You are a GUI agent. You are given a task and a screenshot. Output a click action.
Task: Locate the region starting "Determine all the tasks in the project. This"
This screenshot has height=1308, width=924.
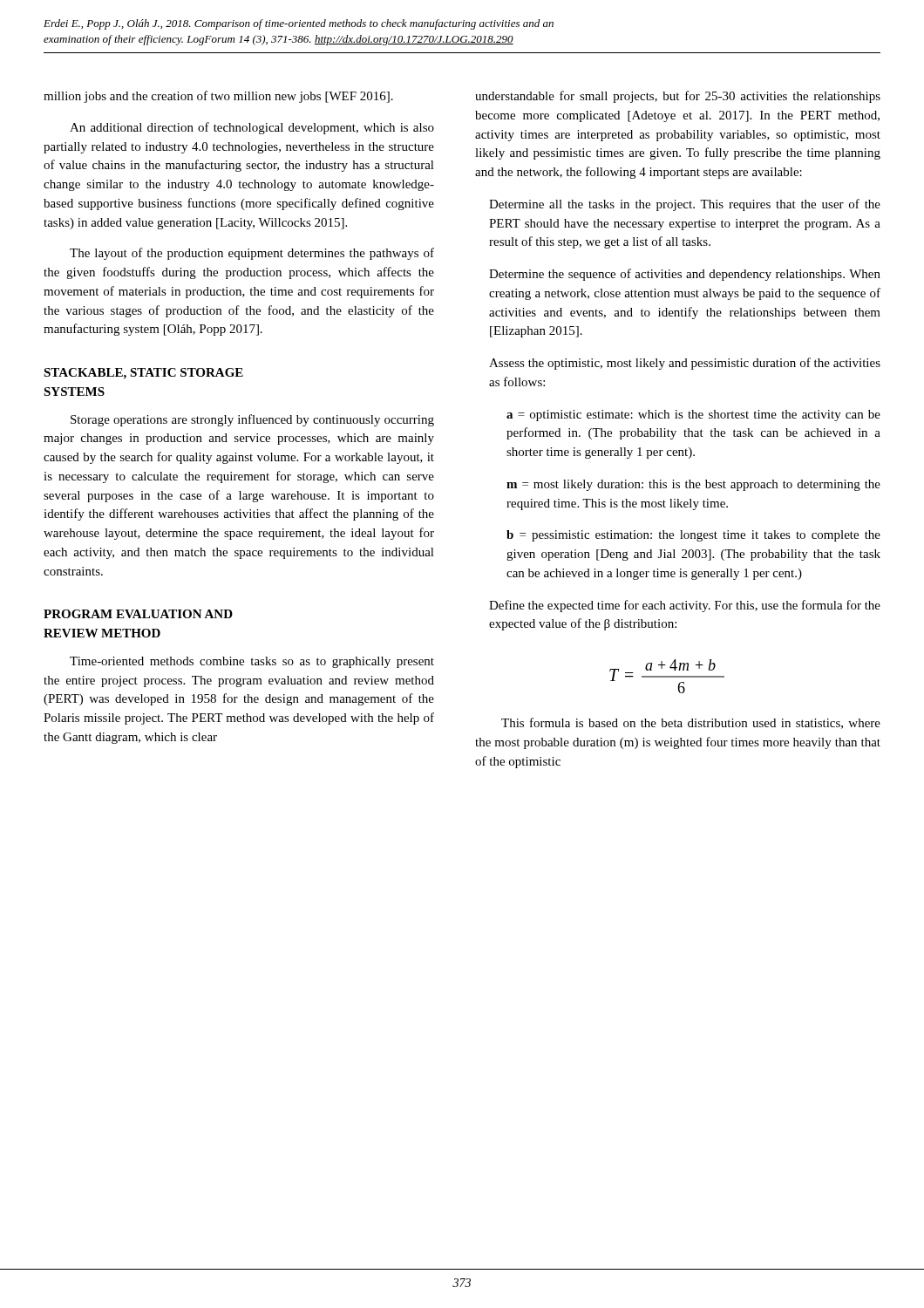(685, 224)
